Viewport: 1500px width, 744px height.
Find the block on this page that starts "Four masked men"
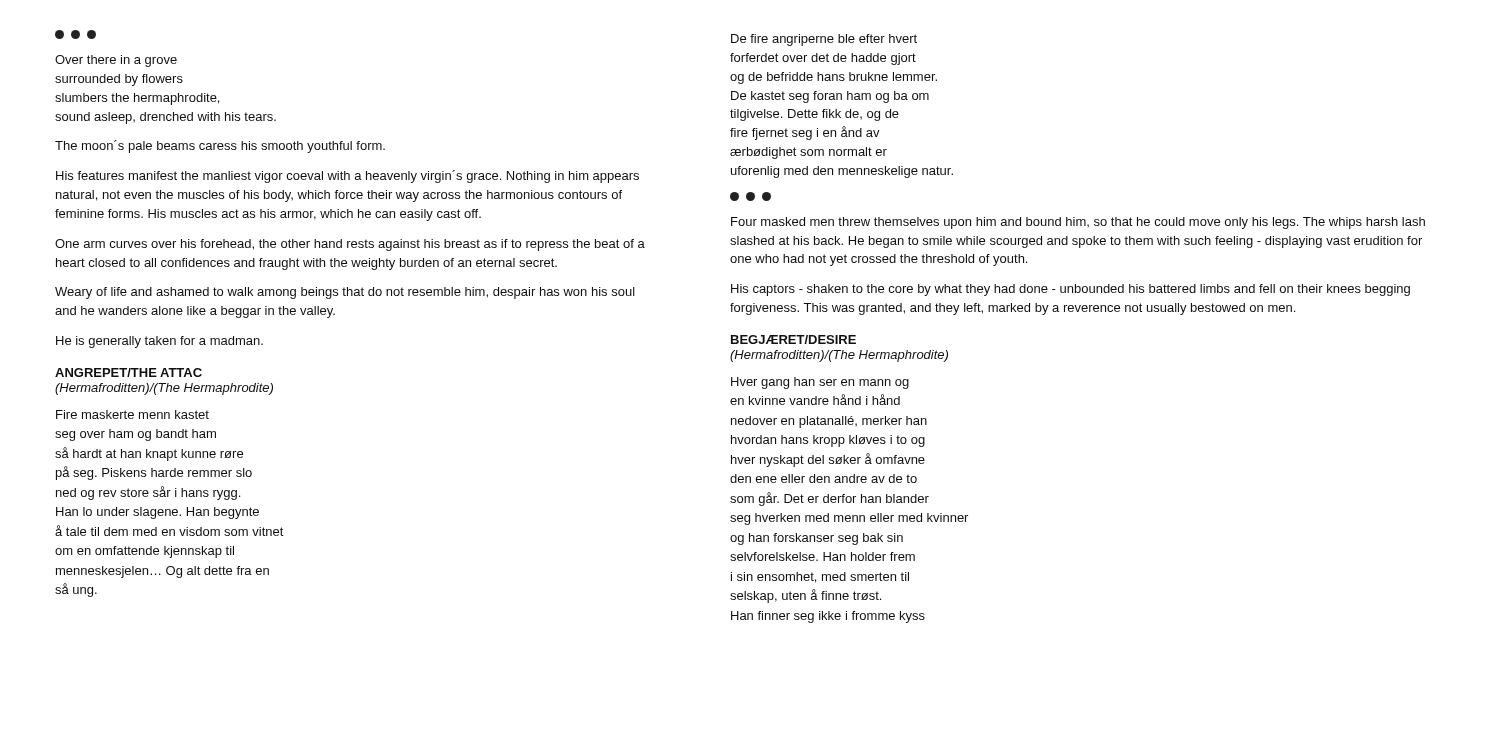(1085, 241)
